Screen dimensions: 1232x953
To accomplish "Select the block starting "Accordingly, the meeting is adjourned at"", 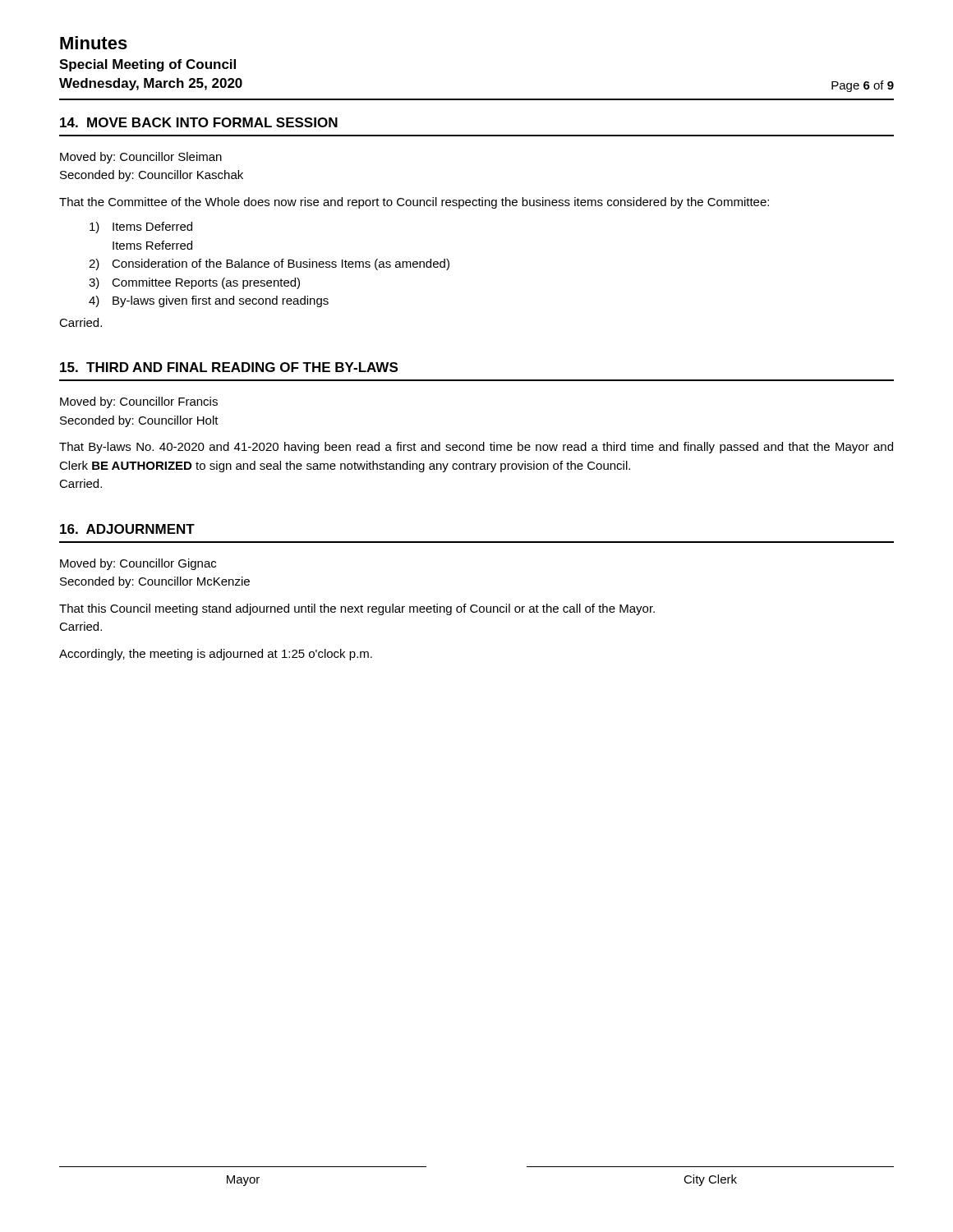I will tap(216, 653).
